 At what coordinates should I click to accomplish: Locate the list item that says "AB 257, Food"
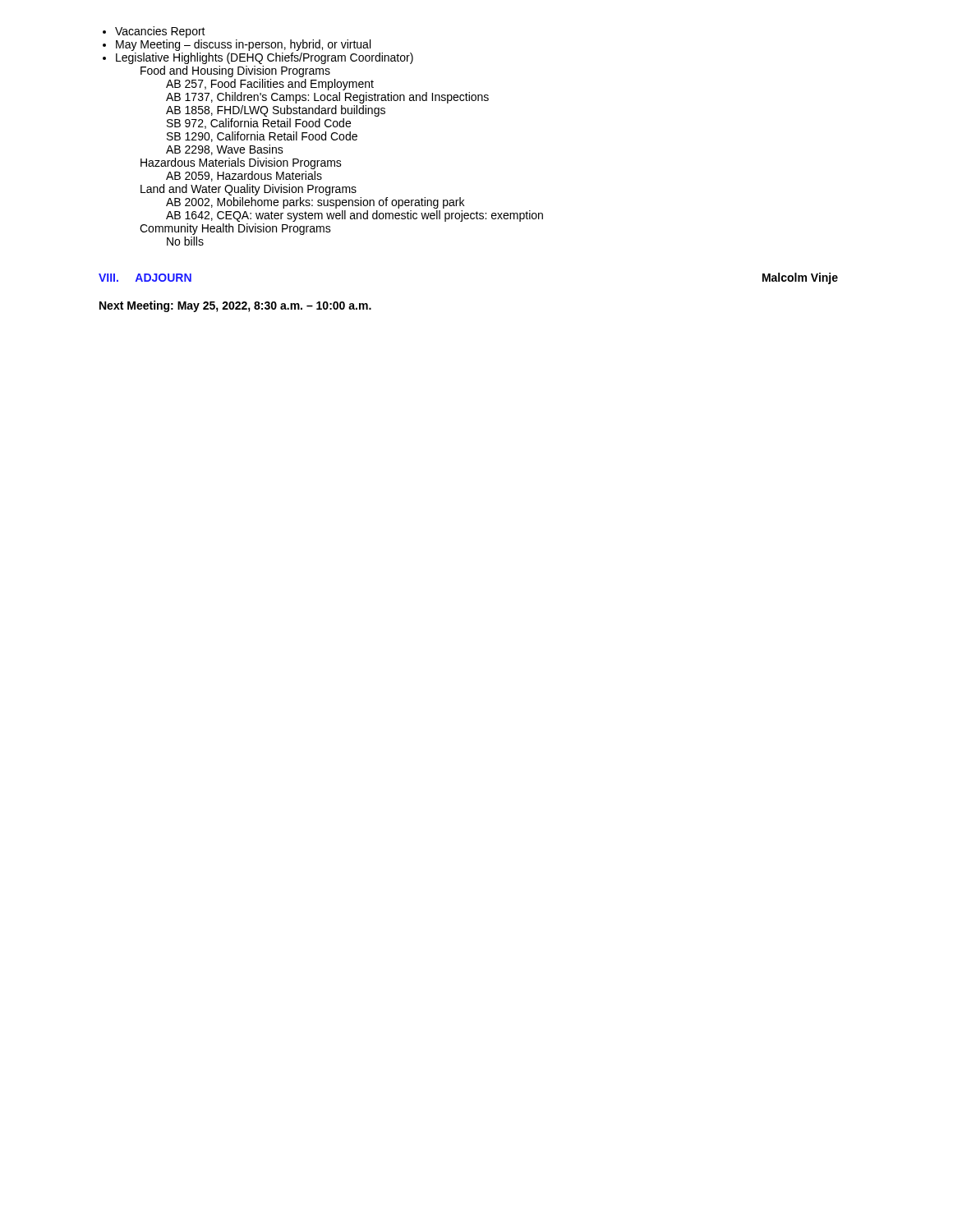[270, 85]
